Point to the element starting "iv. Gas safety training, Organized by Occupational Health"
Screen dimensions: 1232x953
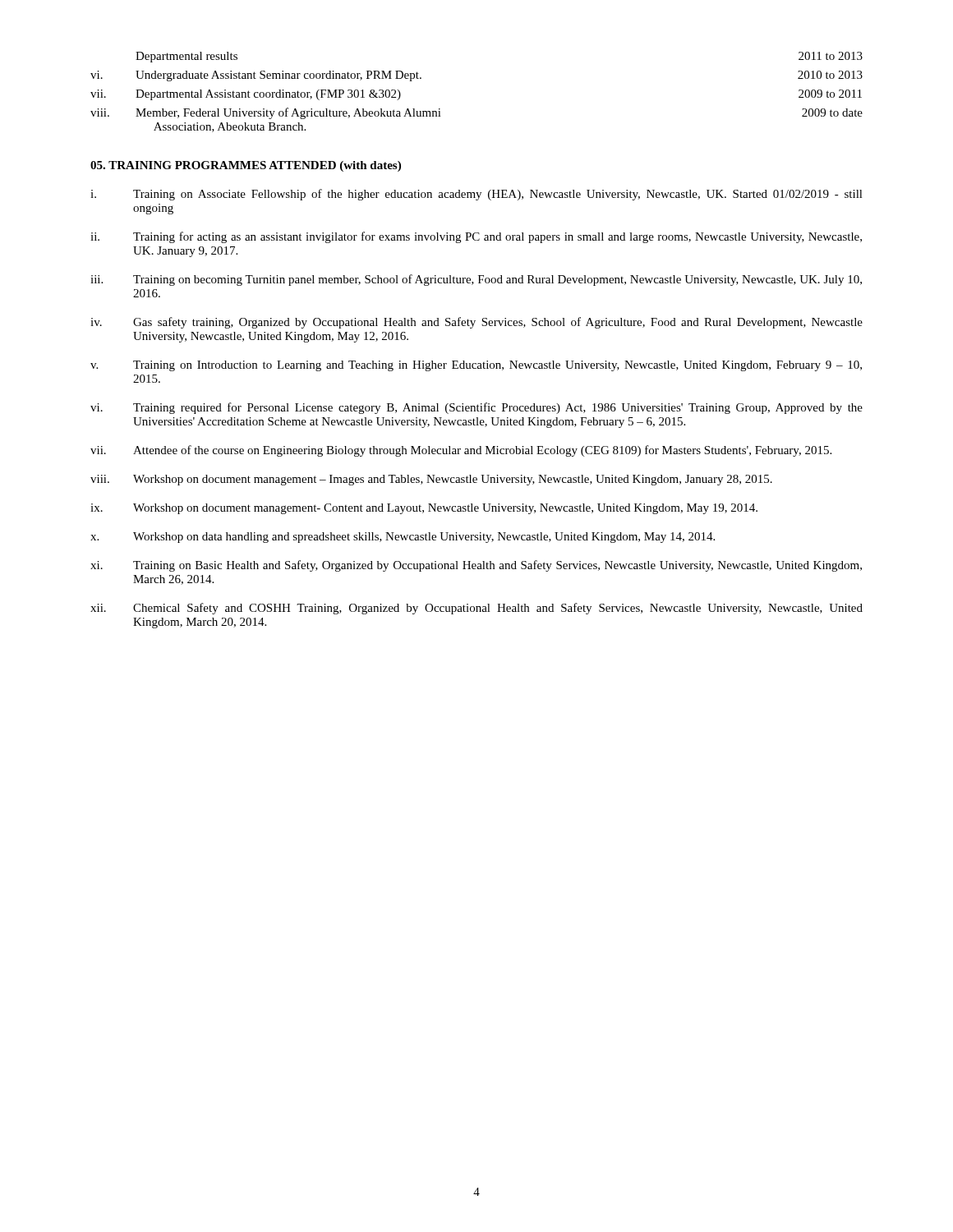(476, 329)
